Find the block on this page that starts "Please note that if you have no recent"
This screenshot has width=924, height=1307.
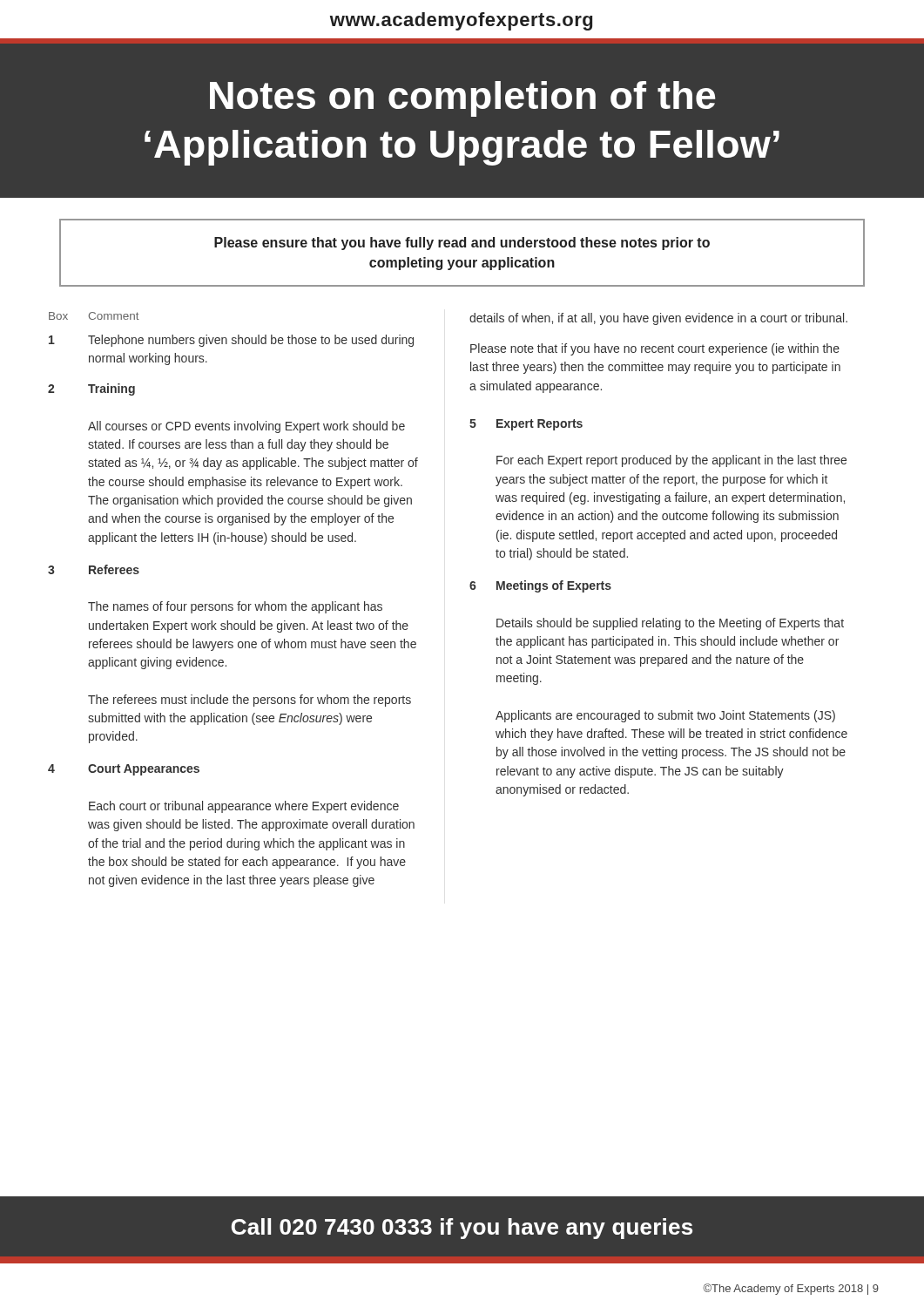click(655, 367)
